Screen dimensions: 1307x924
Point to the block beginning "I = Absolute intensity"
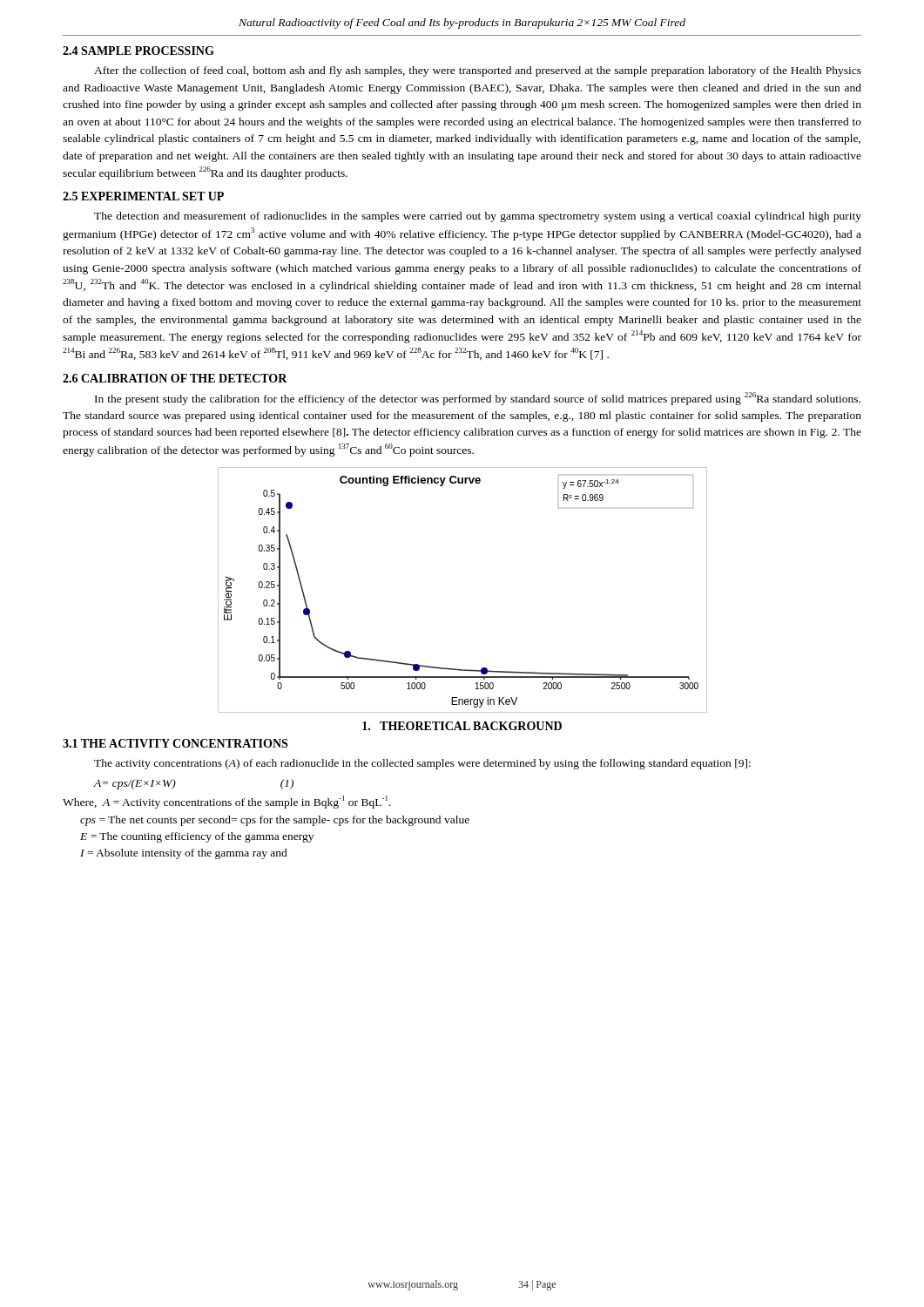[184, 853]
